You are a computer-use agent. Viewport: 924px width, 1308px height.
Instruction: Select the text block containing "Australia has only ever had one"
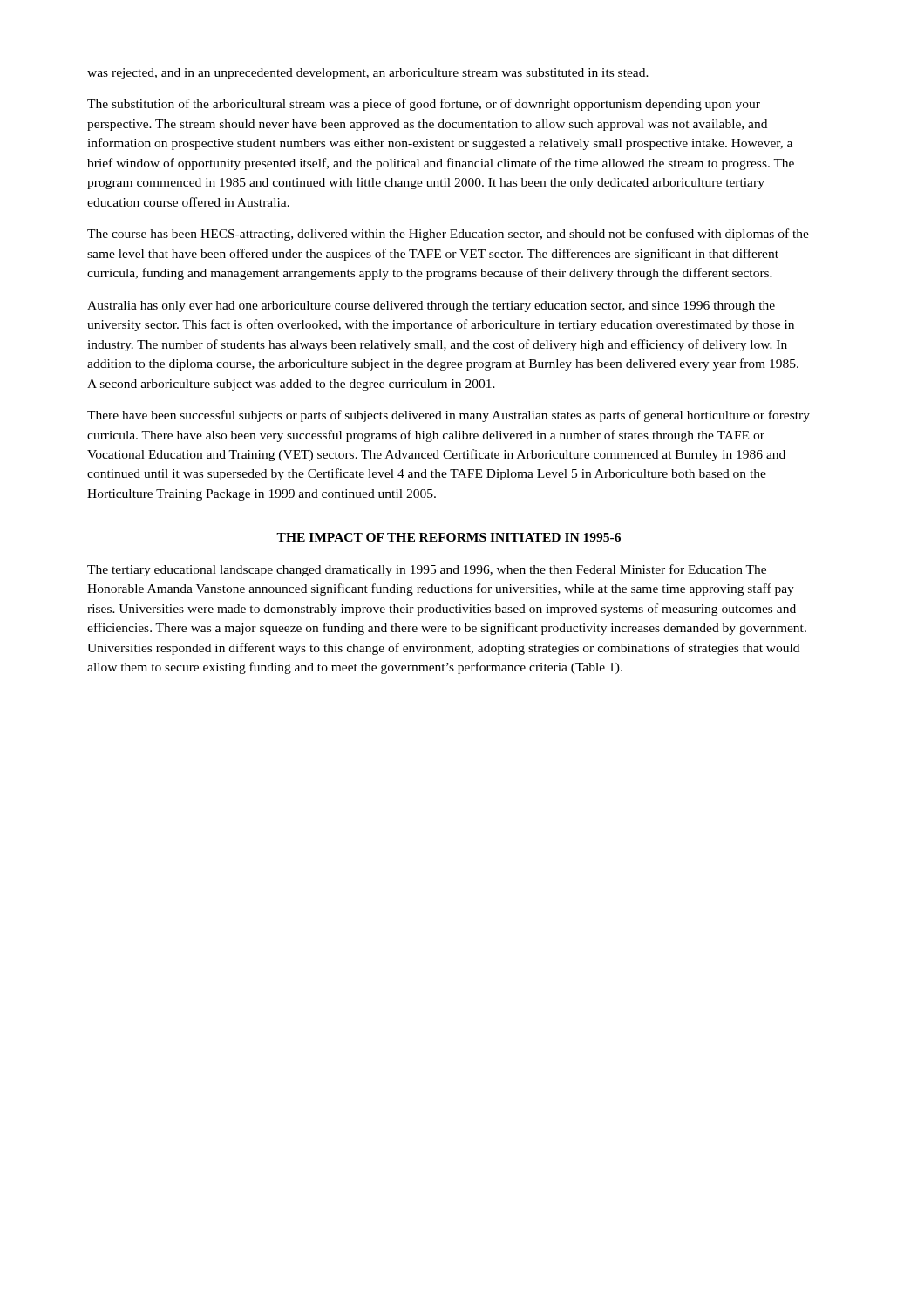pos(449,344)
